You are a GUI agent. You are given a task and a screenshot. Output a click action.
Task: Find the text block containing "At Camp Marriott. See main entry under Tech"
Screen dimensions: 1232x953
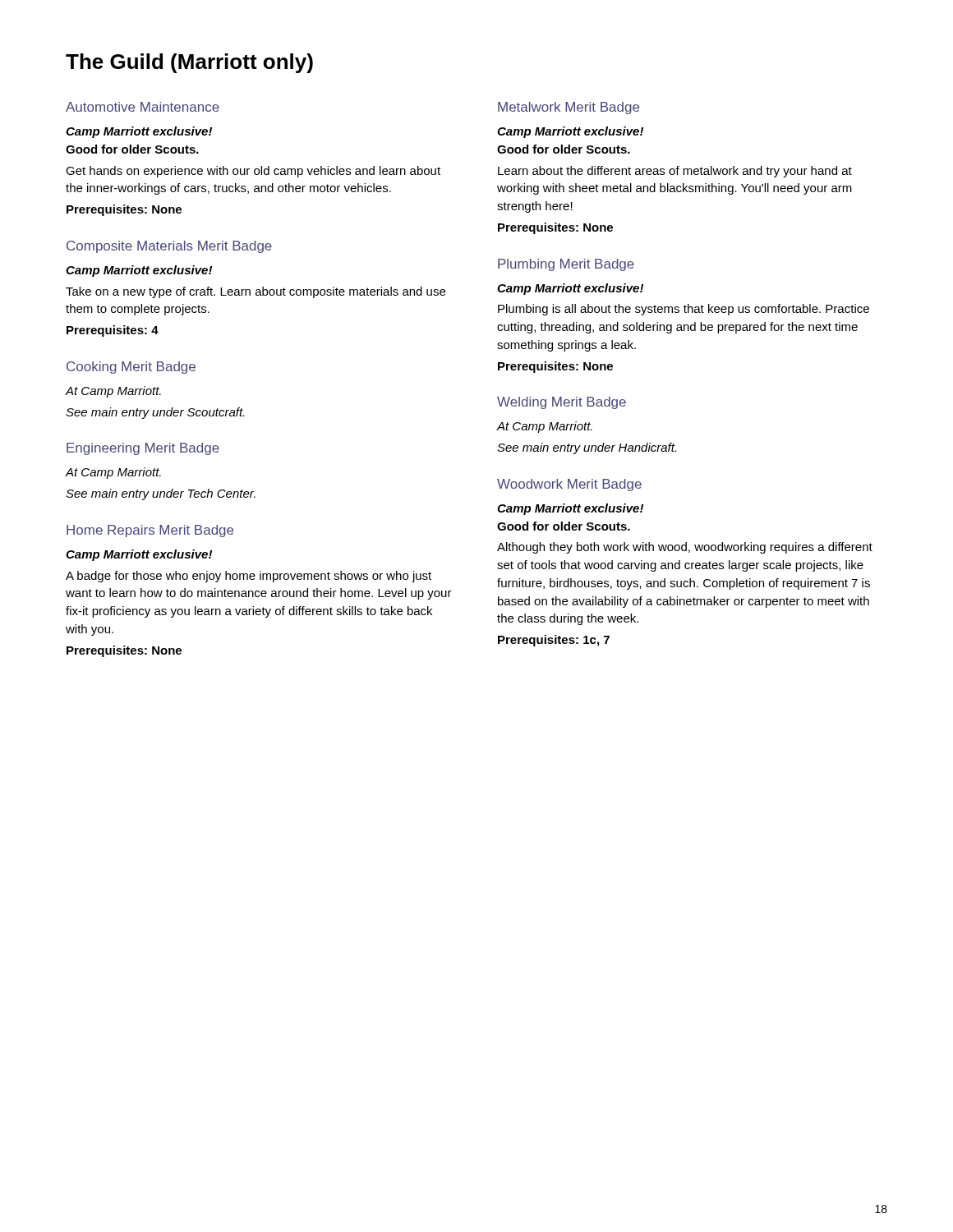[261, 483]
